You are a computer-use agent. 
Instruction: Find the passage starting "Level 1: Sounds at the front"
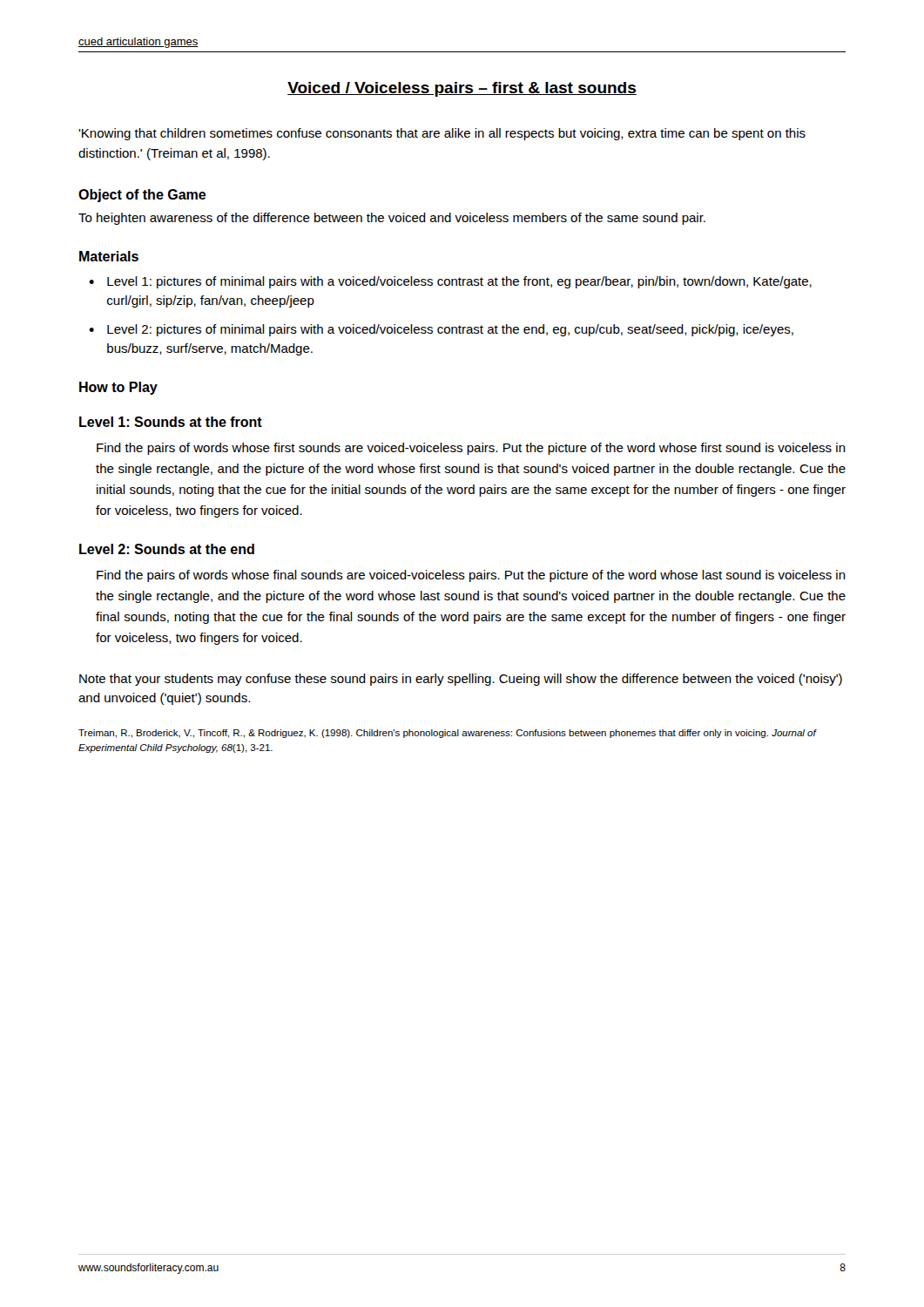coord(170,422)
